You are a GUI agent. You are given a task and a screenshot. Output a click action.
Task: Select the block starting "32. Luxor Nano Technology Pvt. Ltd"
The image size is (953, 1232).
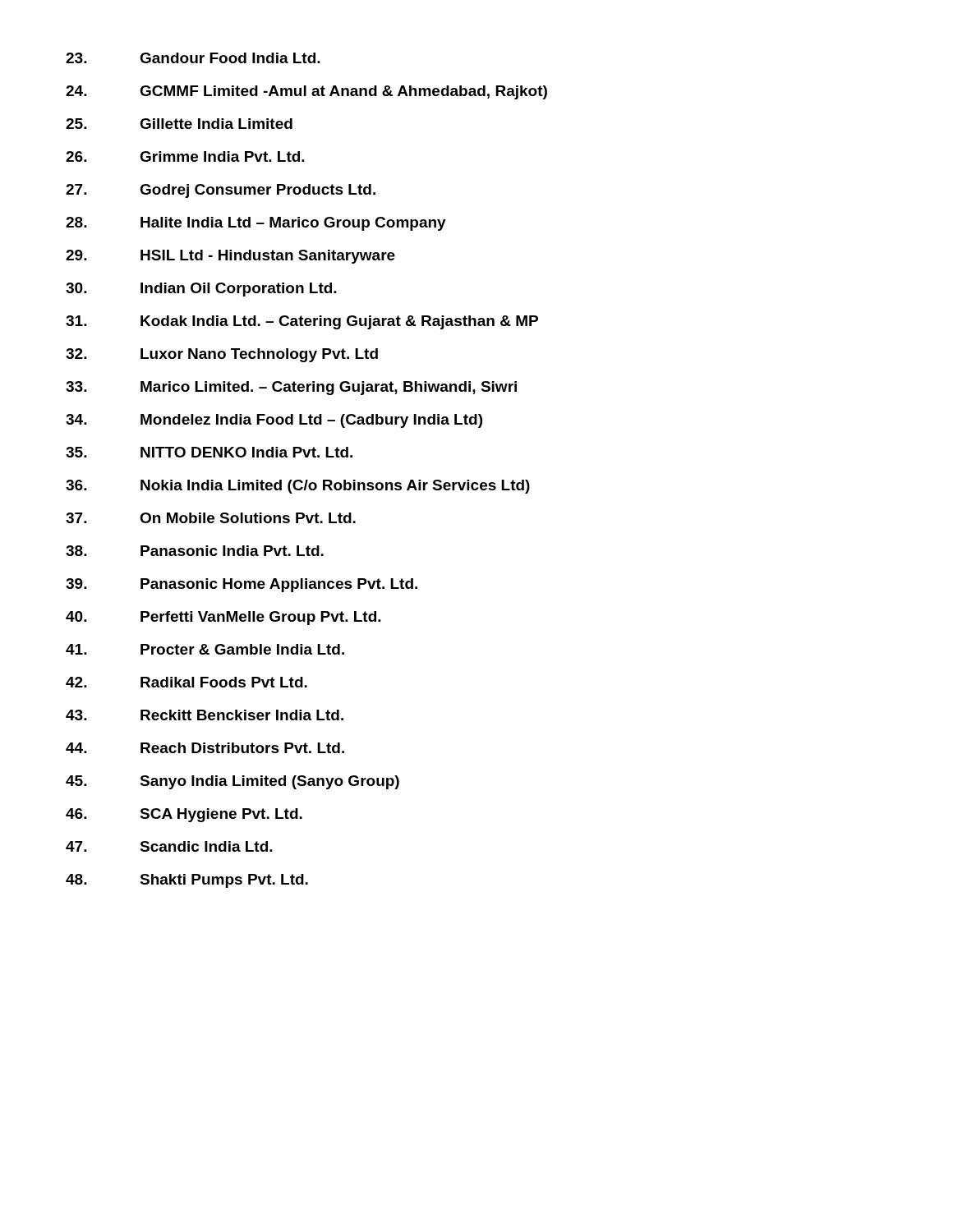pyautogui.click(x=222, y=355)
